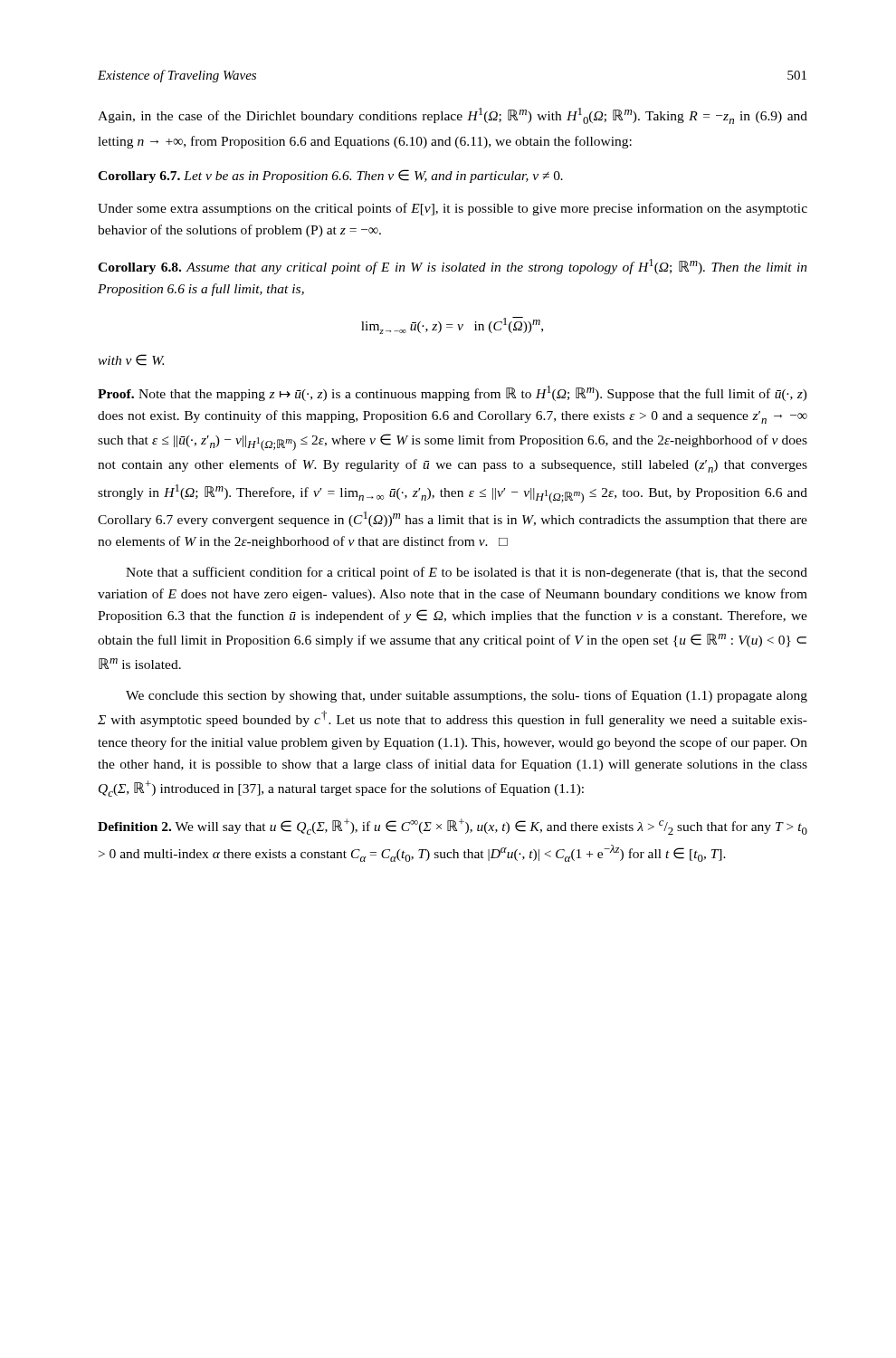
Task: Find the text block with the text "Definition 2. We"
Action: [453, 840]
